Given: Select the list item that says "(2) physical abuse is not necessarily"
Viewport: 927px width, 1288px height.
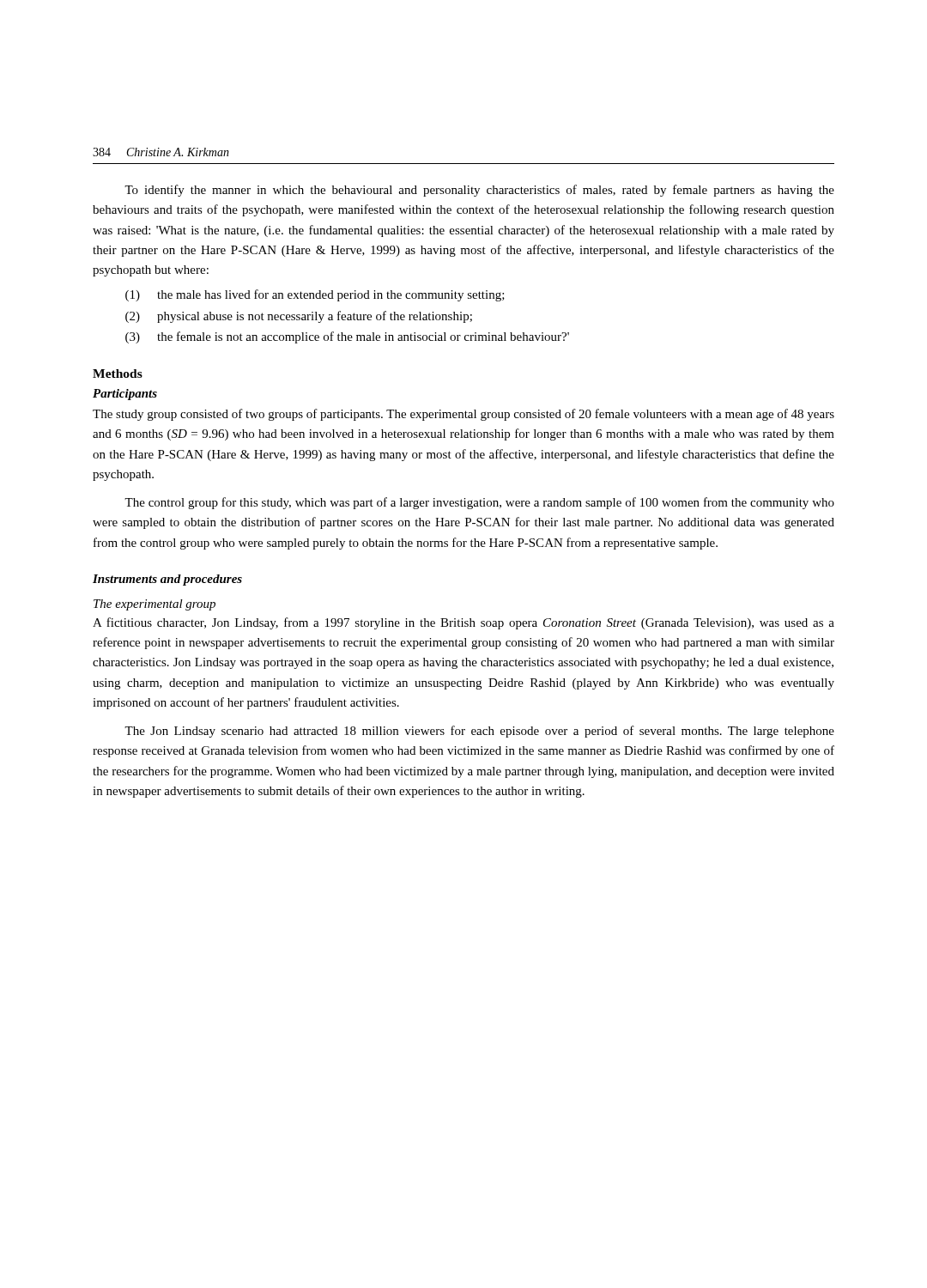Looking at the screenshot, I should coord(480,316).
